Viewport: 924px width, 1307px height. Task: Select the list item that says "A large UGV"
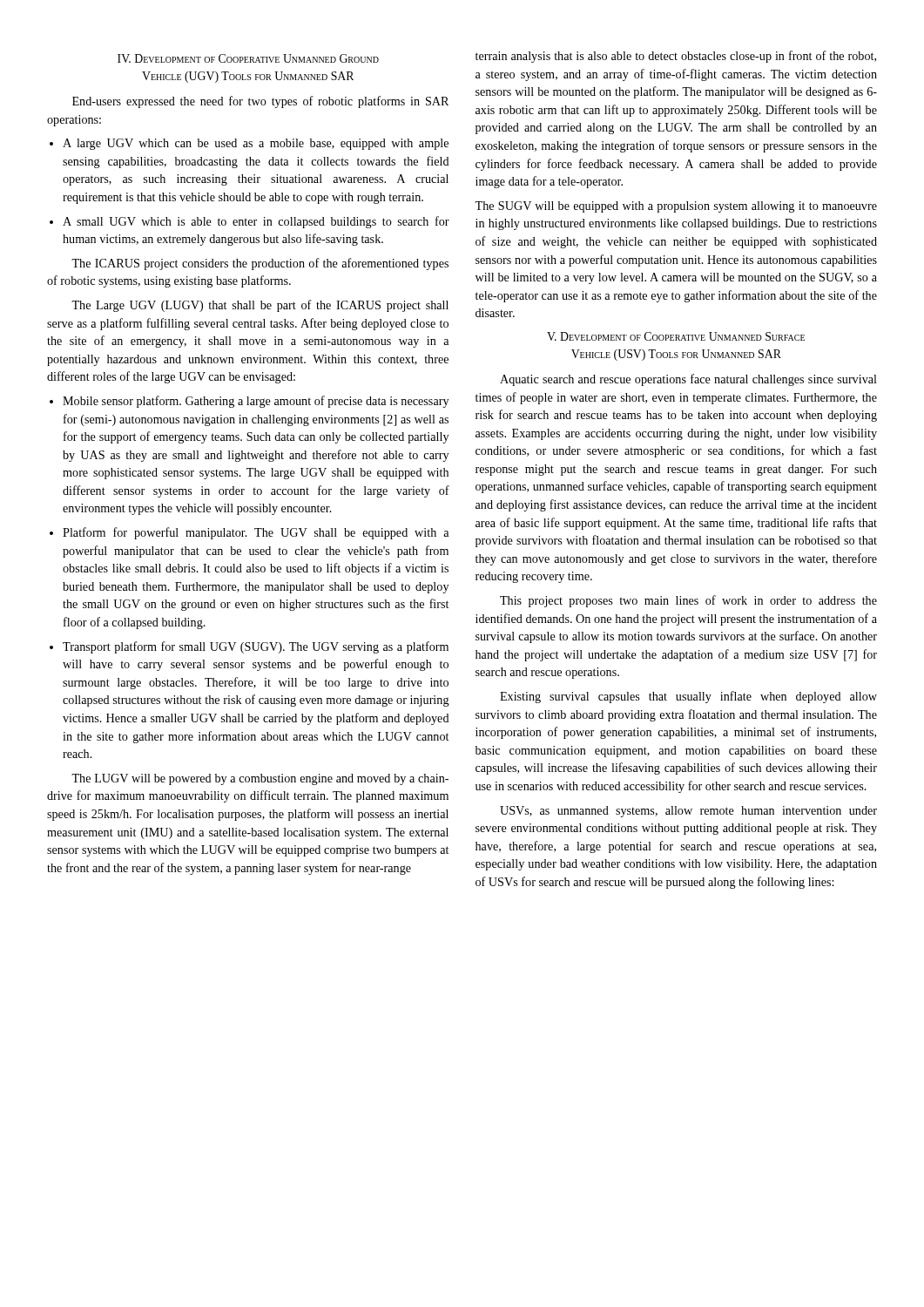[x=256, y=170]
